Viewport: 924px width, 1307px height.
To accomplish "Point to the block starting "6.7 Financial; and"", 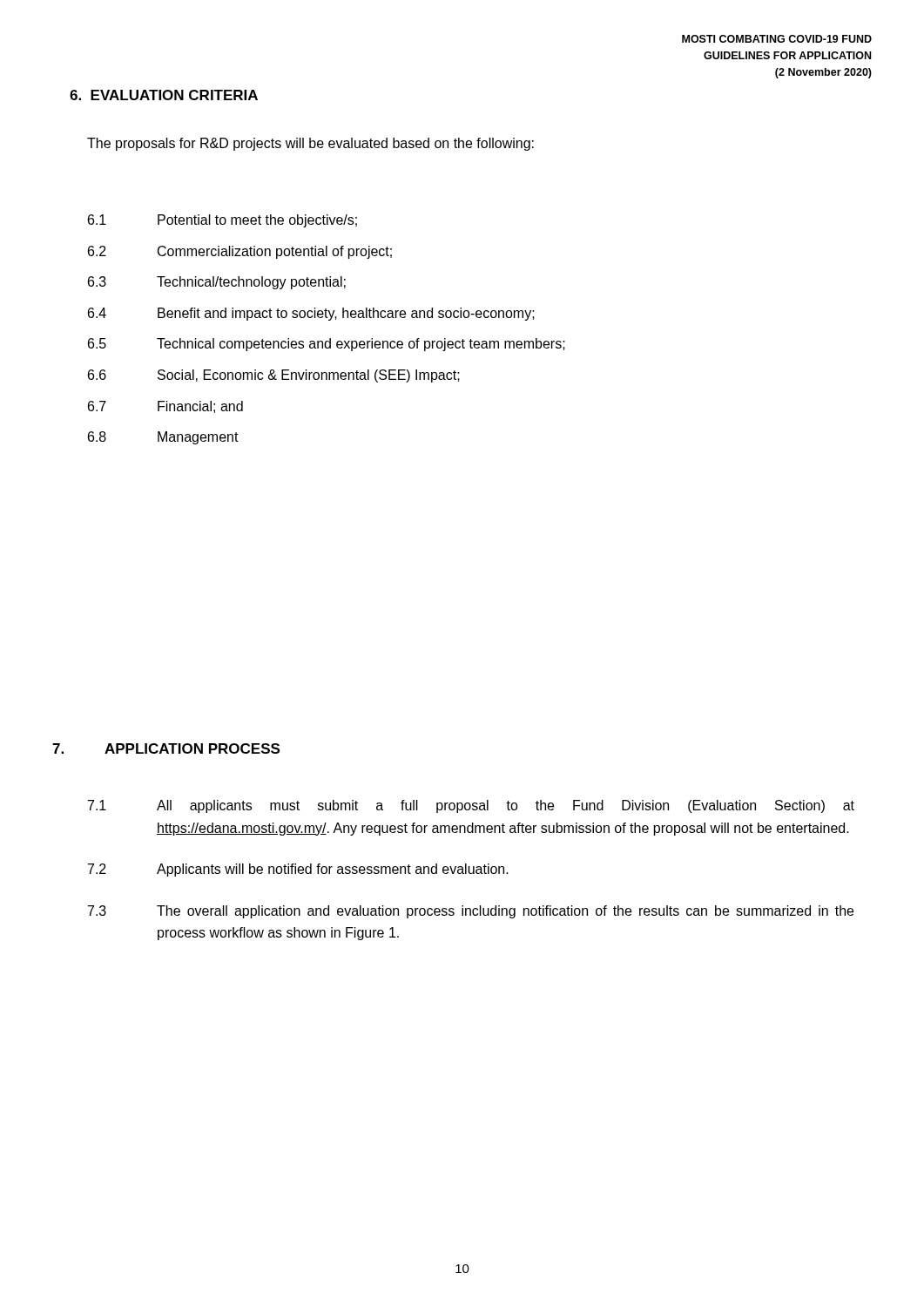I will click(x=165, y=407).
